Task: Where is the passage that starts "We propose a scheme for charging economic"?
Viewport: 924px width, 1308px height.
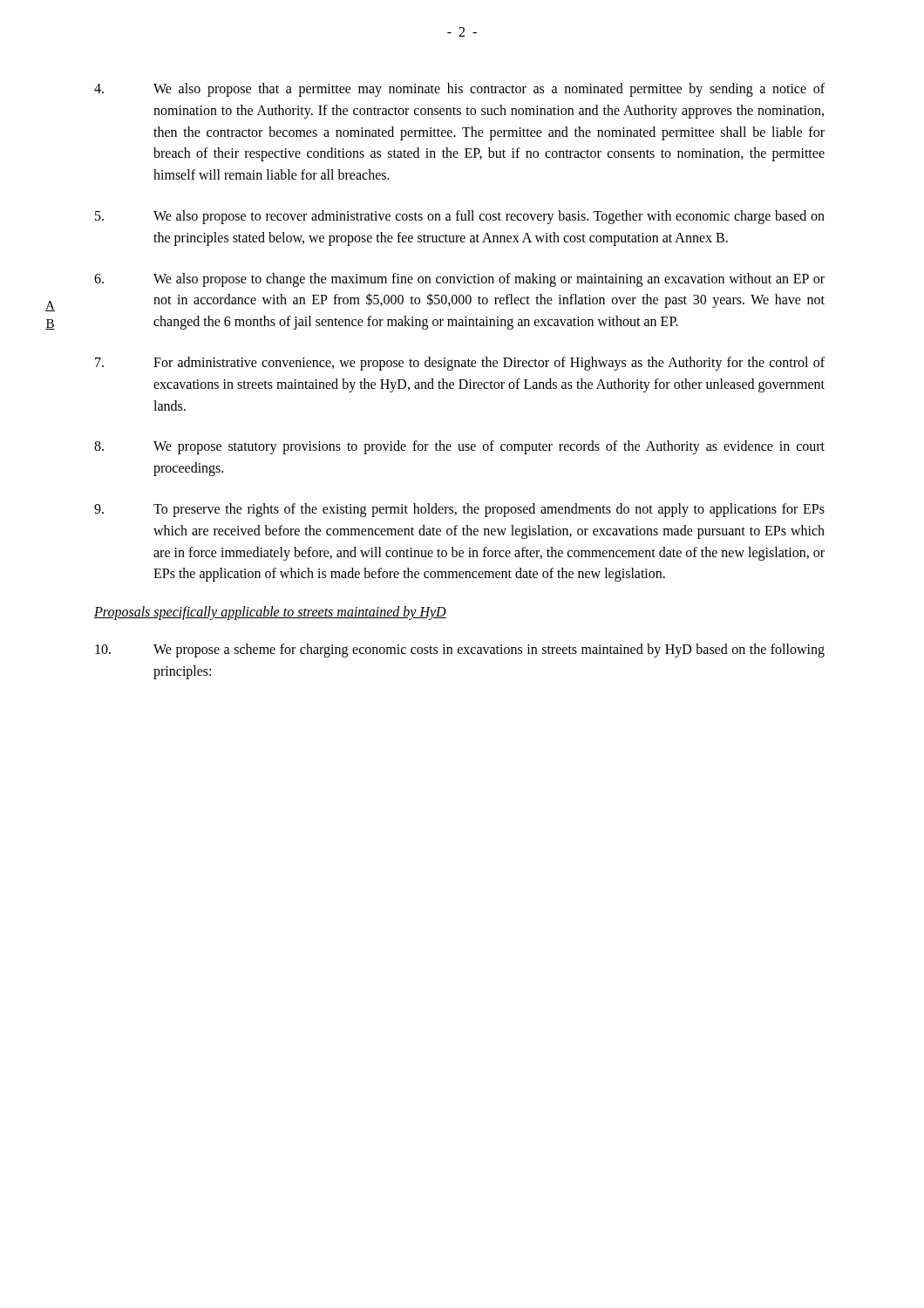Action: pyautogui.click(x=459, y=661)
